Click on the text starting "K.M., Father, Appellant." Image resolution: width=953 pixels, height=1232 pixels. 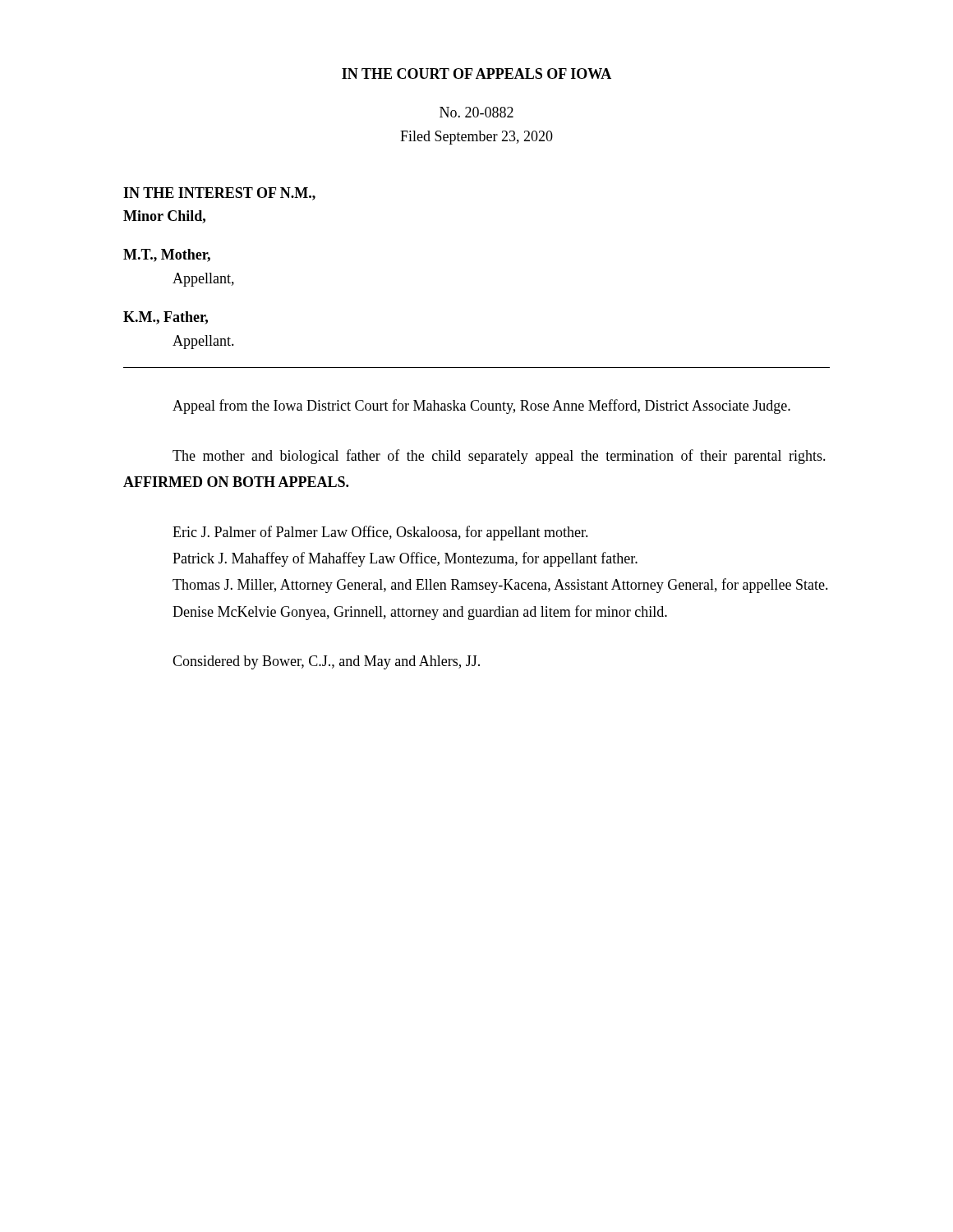pyautogui.click(x=179, y=329)
